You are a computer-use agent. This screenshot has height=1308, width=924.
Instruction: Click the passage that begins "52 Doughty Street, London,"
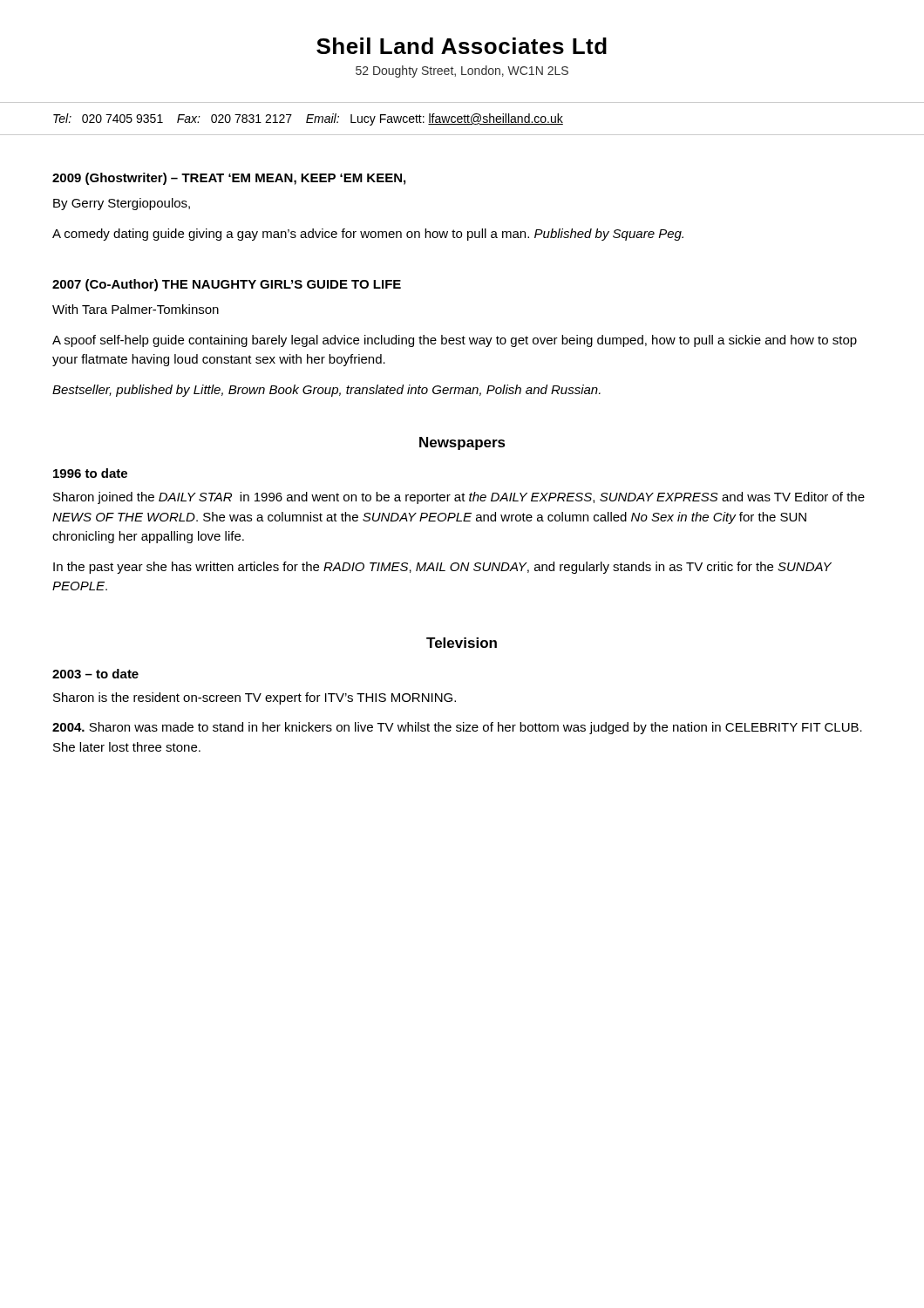coord(462,71)
